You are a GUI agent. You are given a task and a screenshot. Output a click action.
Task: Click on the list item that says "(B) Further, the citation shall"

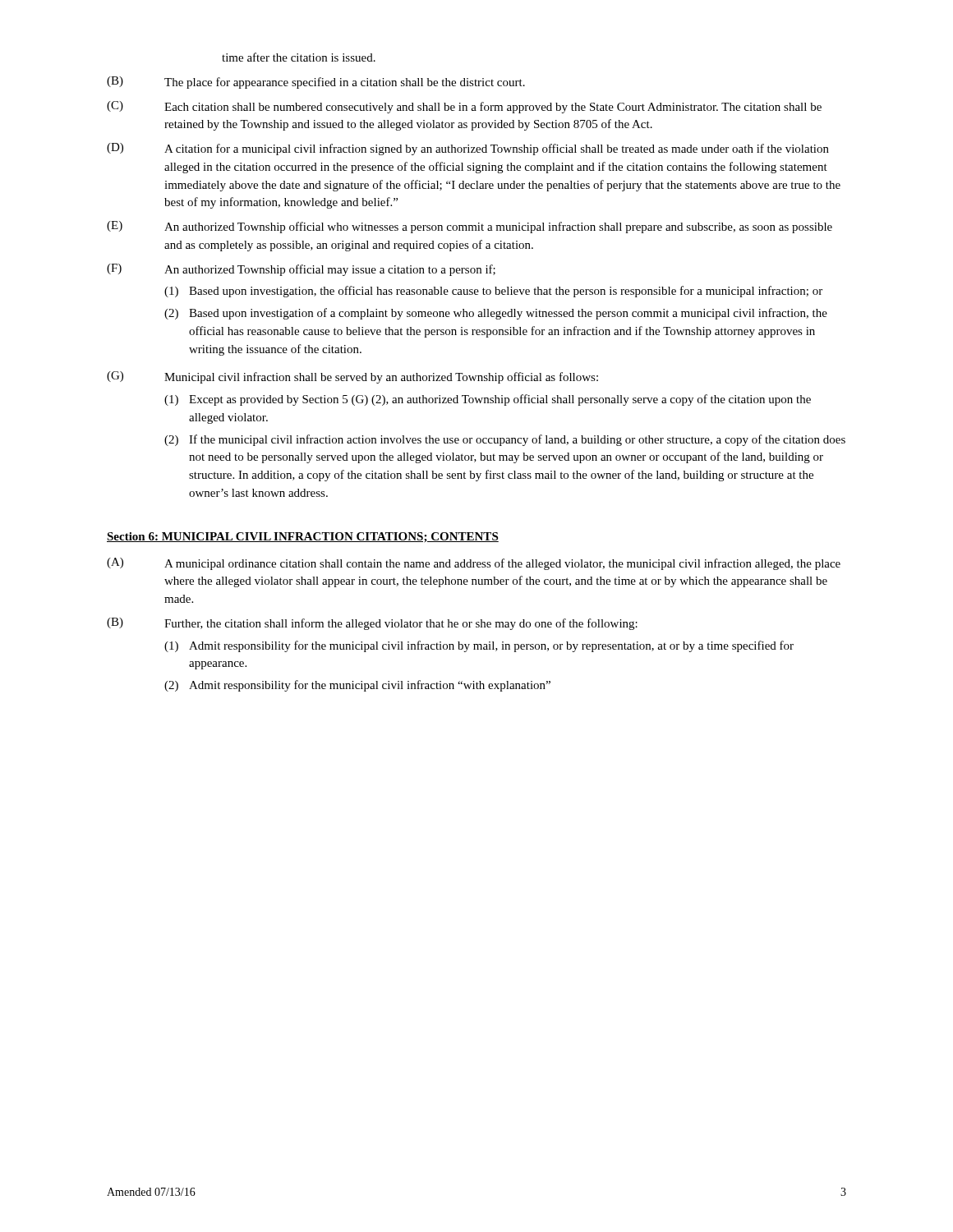476,657
